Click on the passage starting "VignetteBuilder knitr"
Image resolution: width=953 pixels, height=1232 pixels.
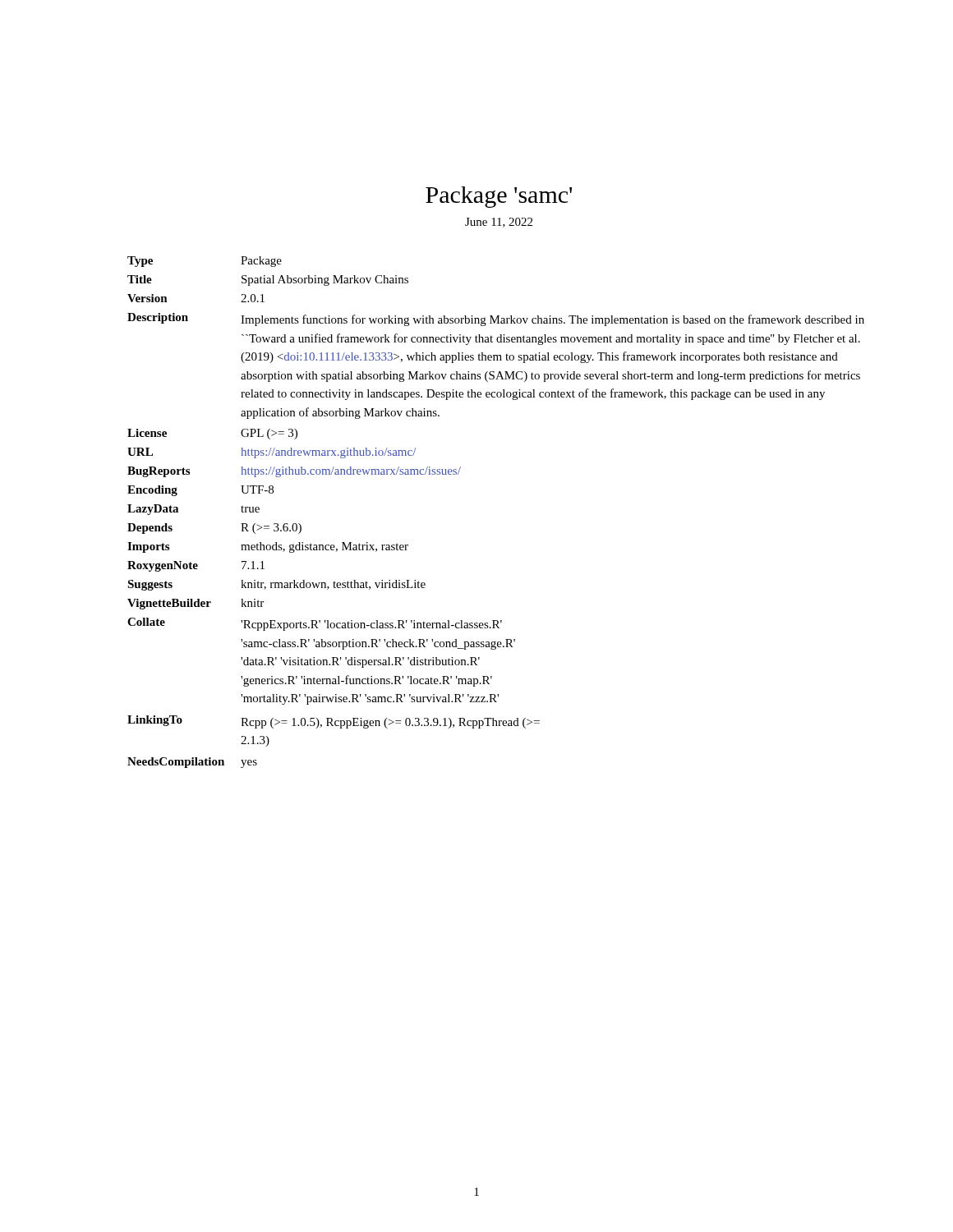pos(196,604)
